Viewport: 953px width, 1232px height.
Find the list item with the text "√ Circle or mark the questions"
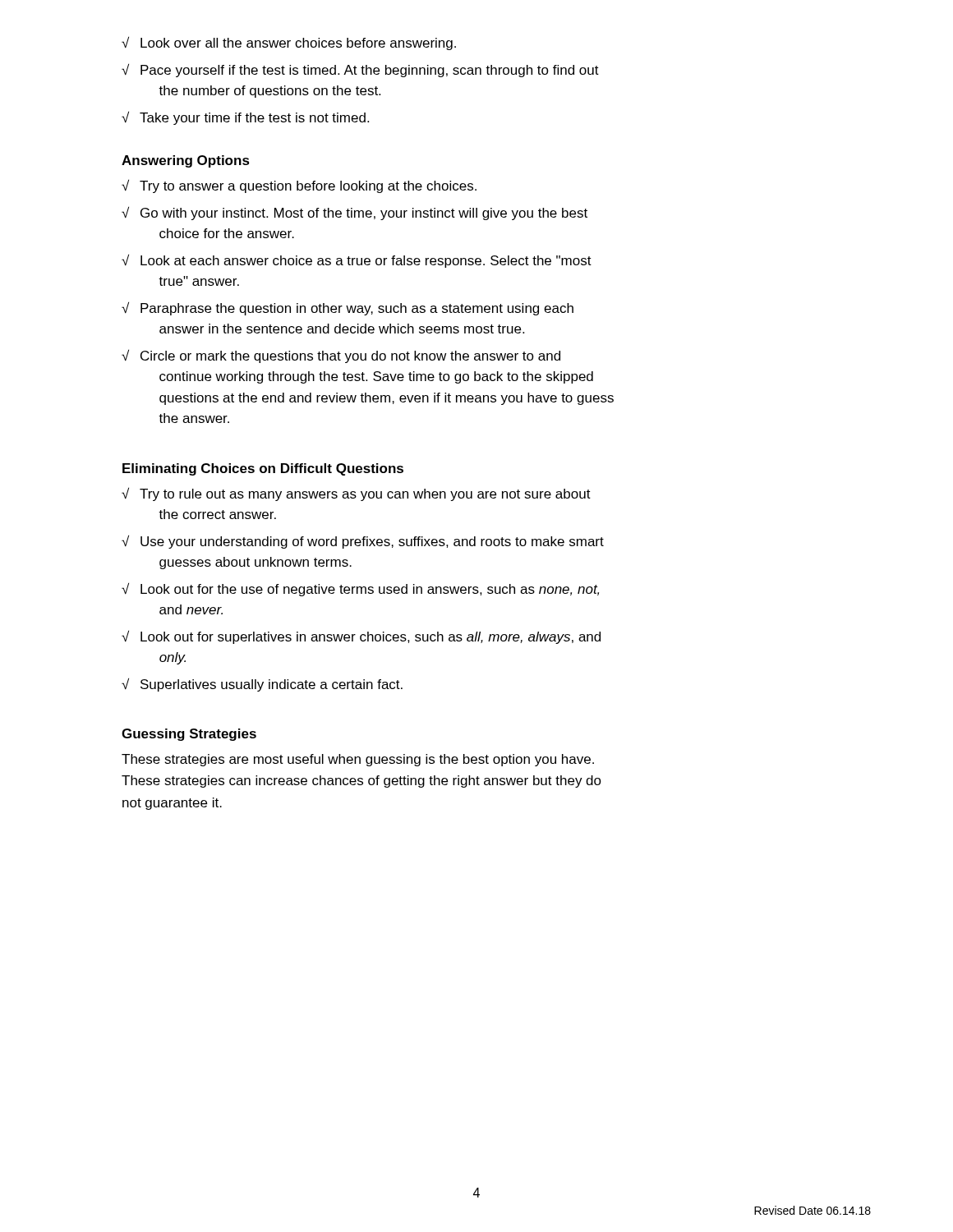point(496,387)
